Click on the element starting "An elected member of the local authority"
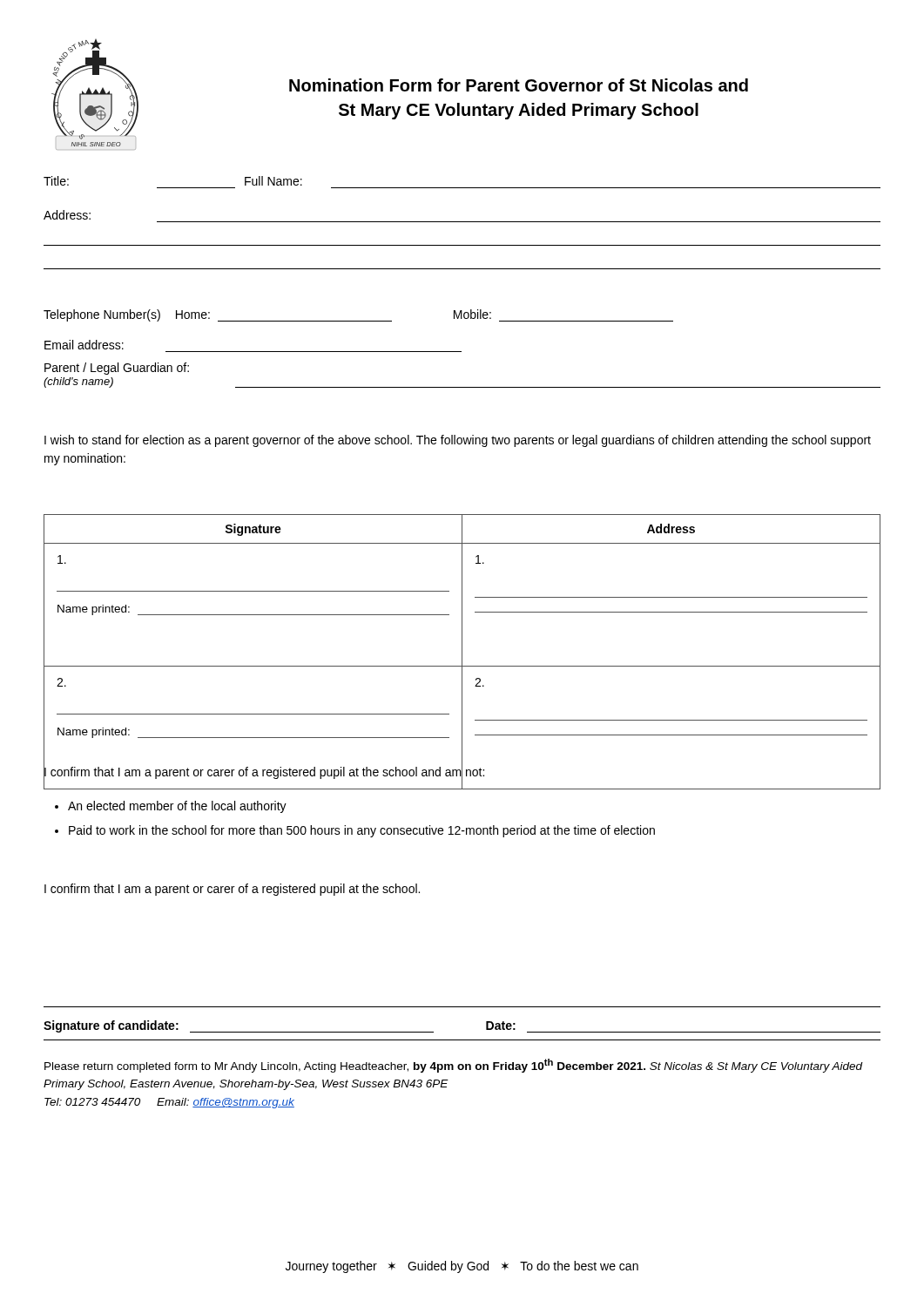This screenshot has height=1307, width=924. tap(177, 806)
